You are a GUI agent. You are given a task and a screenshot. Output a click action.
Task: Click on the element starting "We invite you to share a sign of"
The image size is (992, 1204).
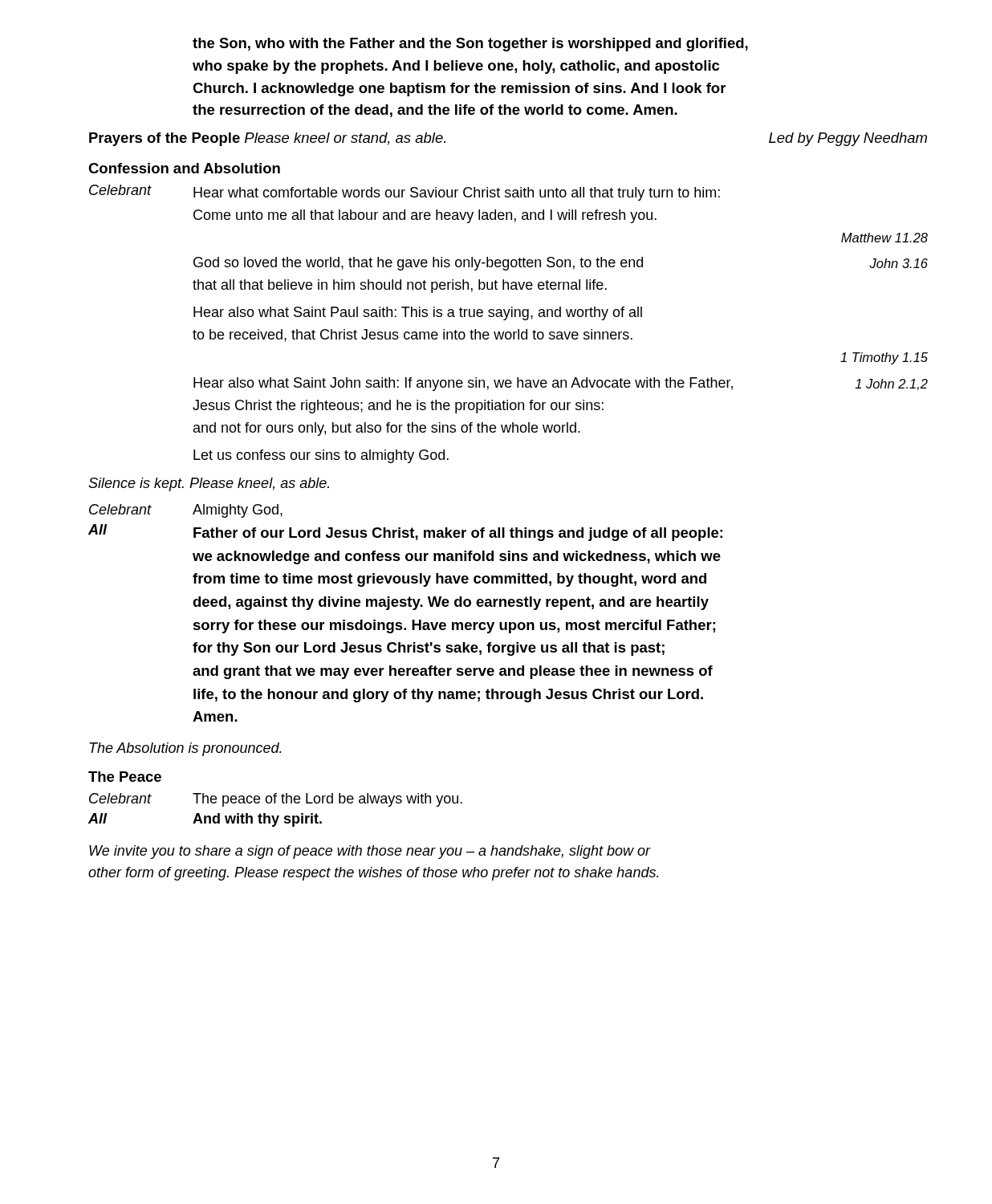(x=374, y=862)
